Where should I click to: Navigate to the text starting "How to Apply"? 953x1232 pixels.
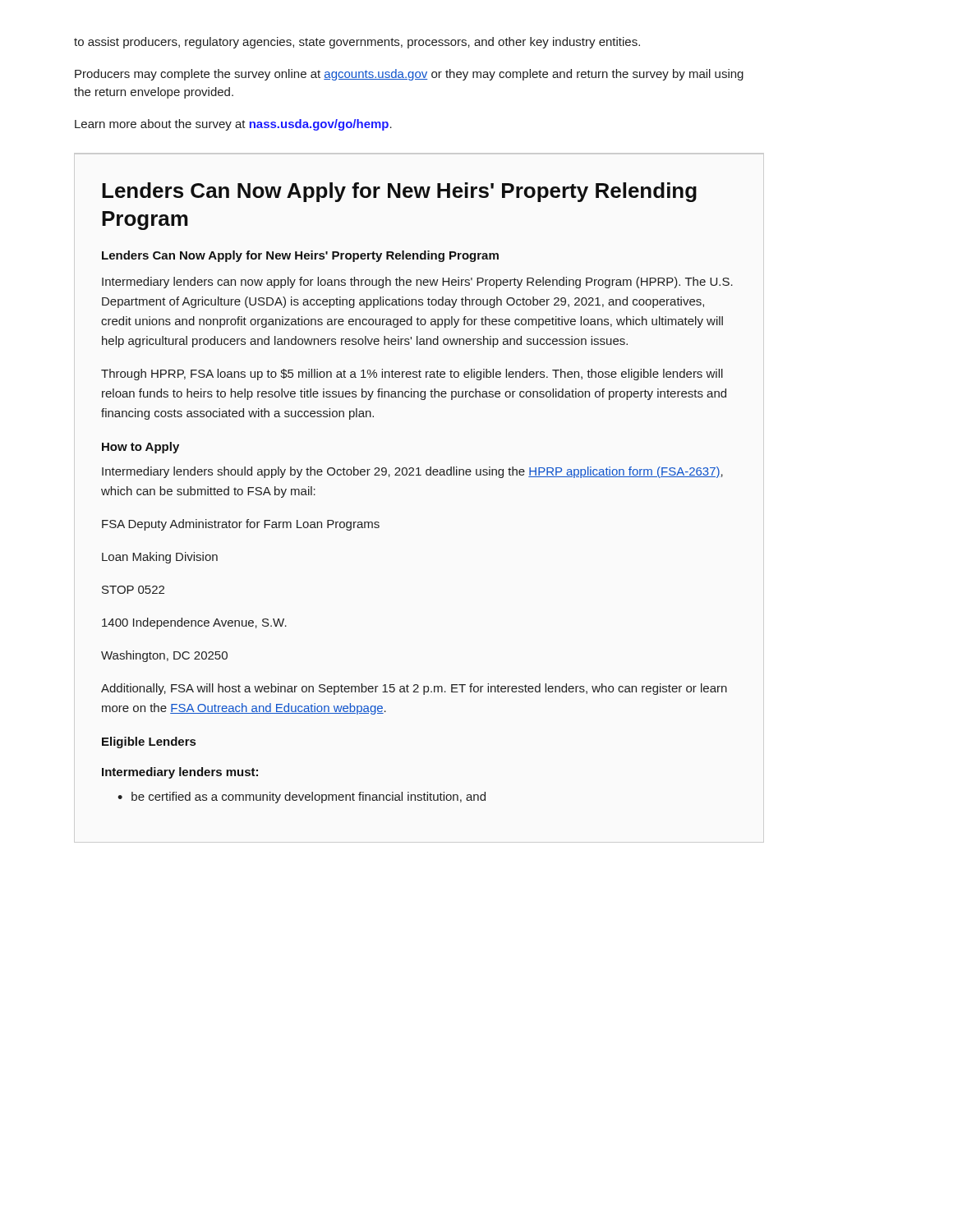(140, 446)
